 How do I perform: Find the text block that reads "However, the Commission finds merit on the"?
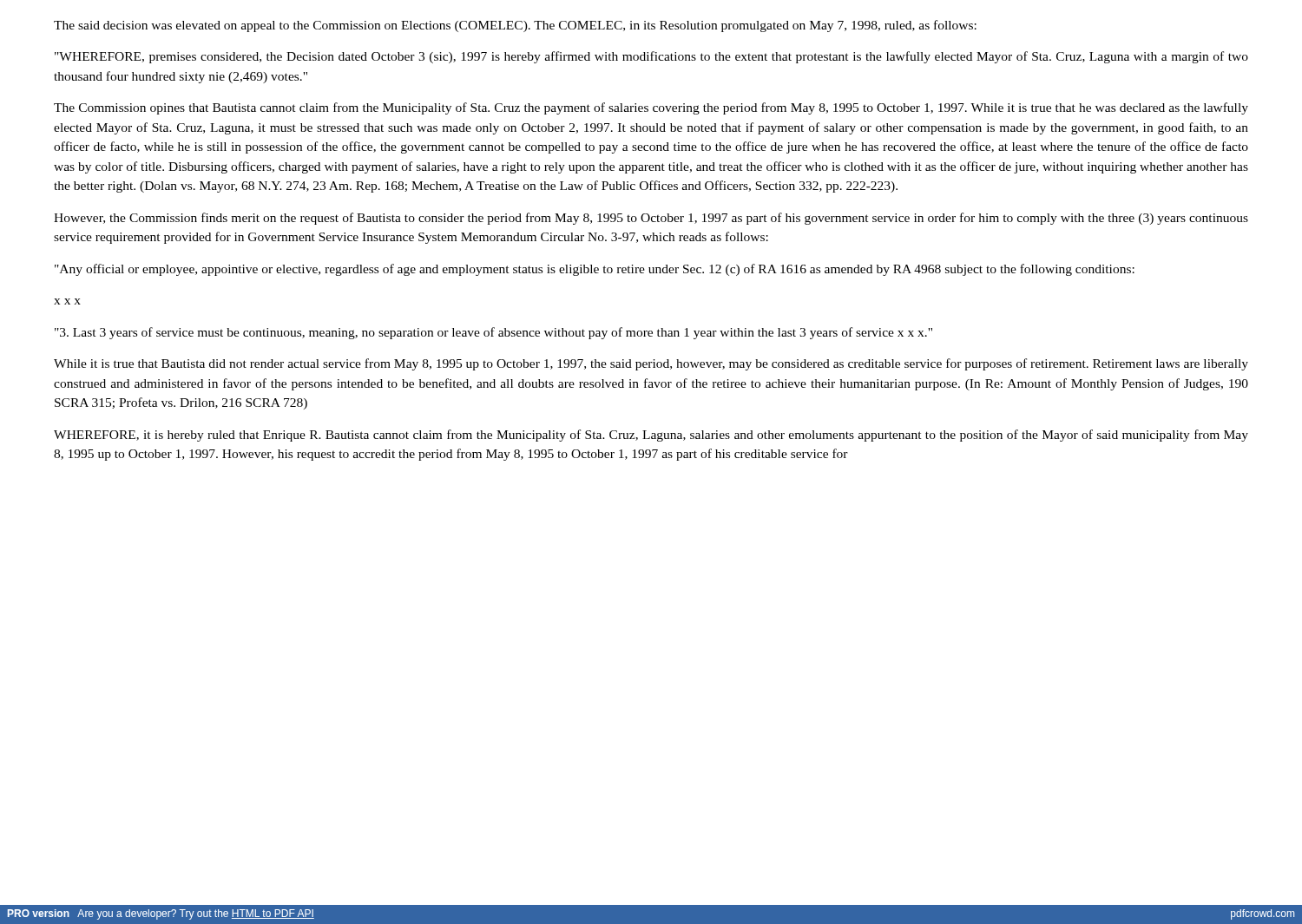(651, 227)
